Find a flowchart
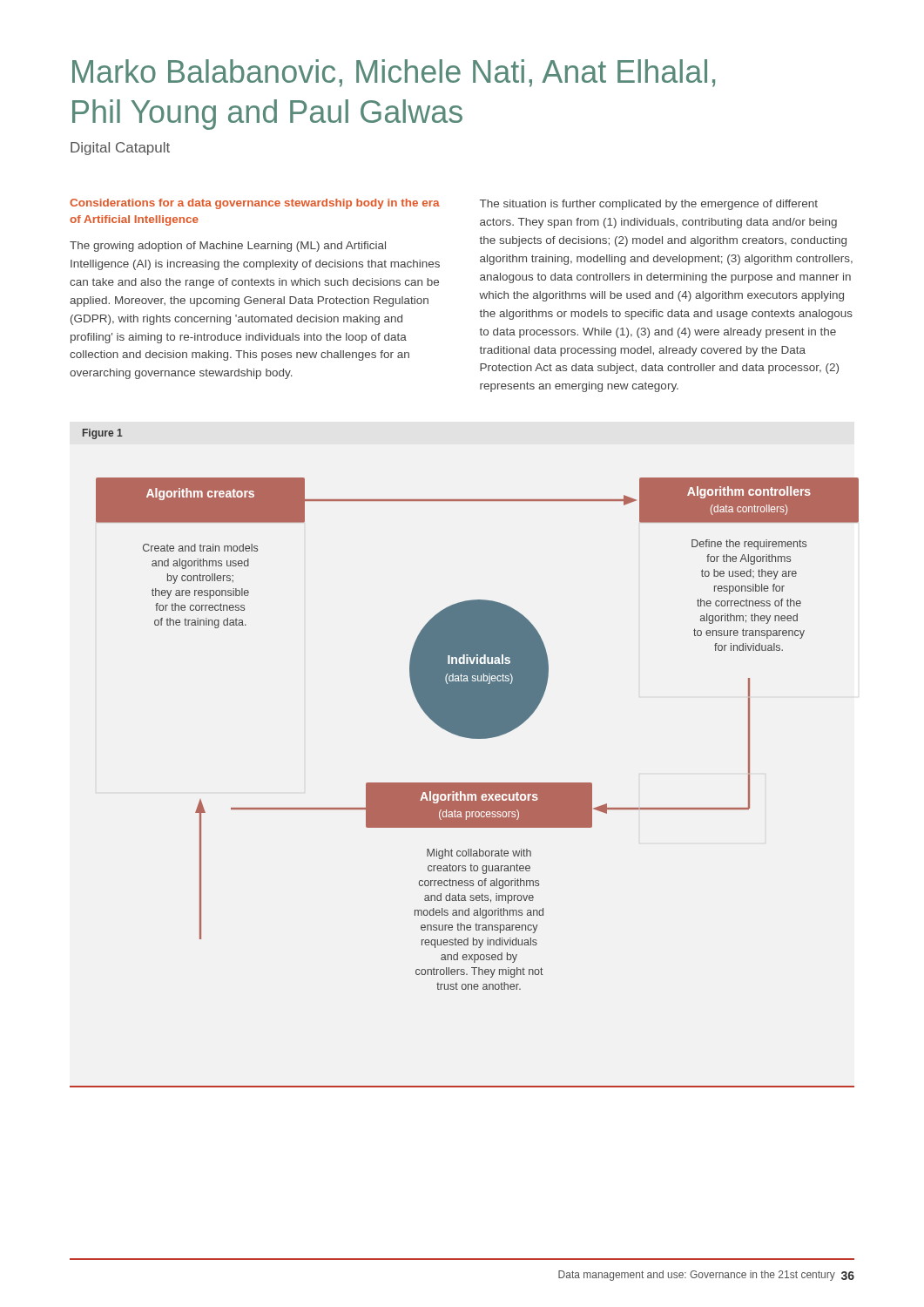Screen dimensions: 1307x924 [x=462, y=766]
